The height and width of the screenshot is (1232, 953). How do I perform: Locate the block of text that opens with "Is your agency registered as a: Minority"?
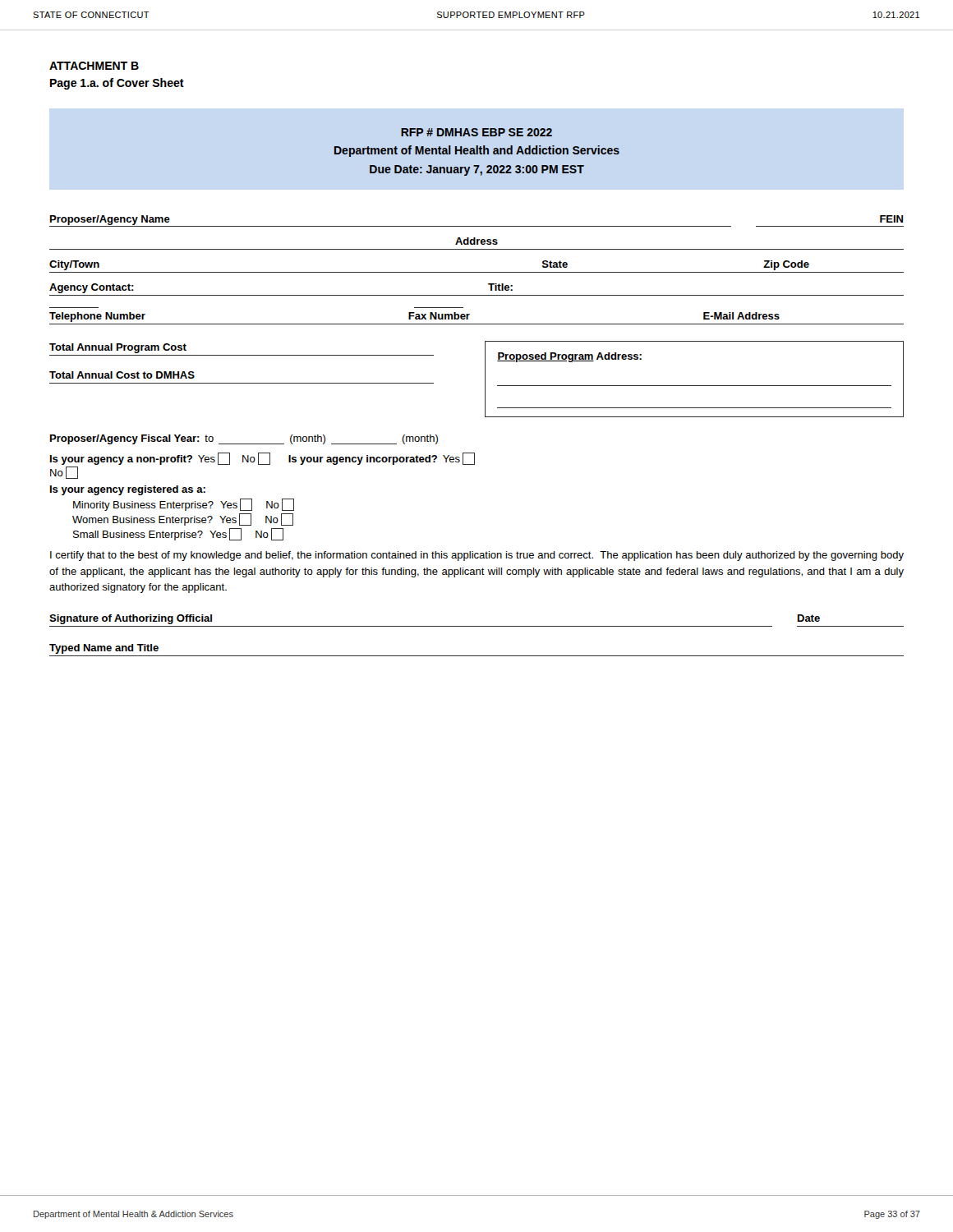[x=128, y=490]
